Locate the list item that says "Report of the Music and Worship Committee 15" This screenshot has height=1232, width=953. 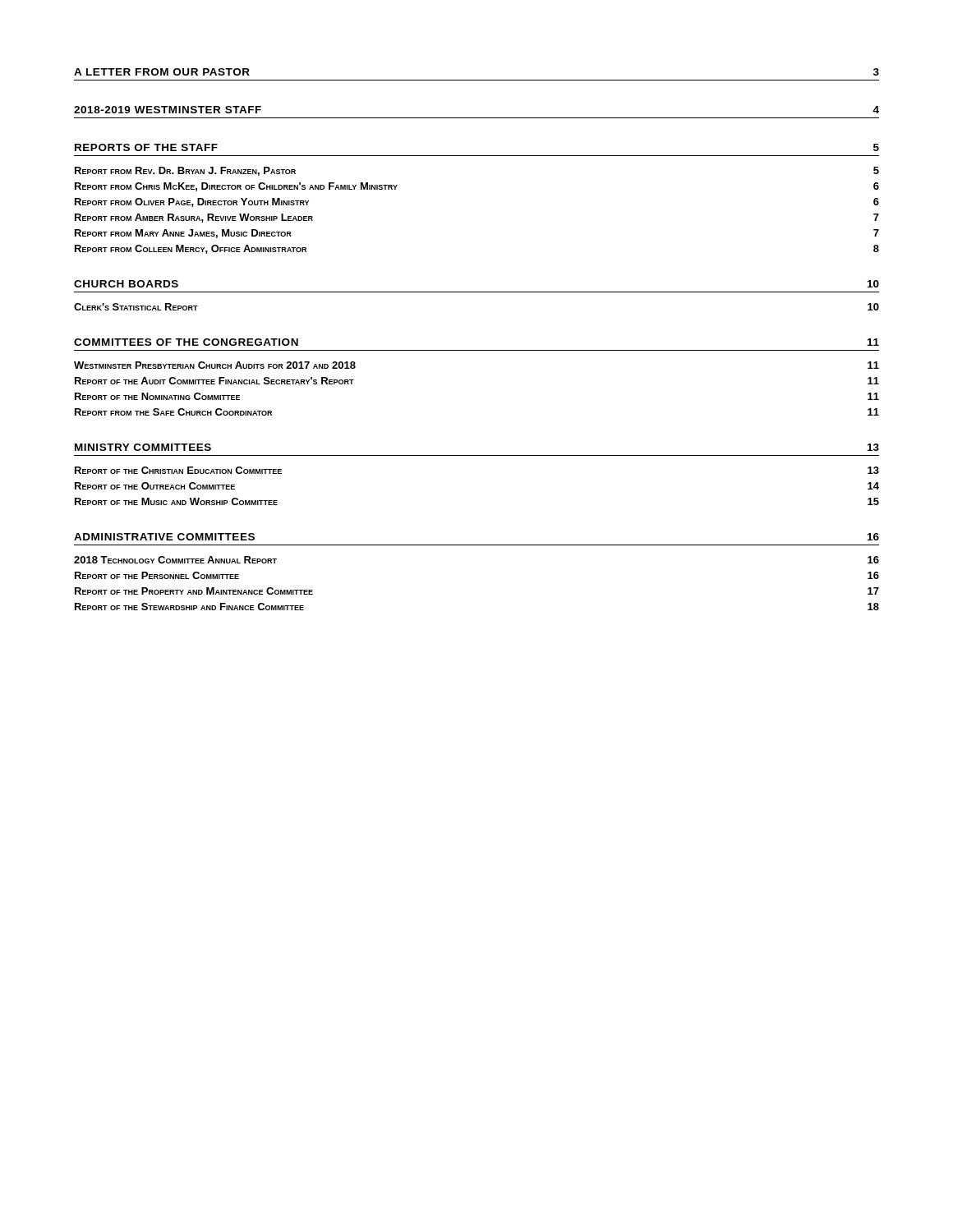click(179, 501)
